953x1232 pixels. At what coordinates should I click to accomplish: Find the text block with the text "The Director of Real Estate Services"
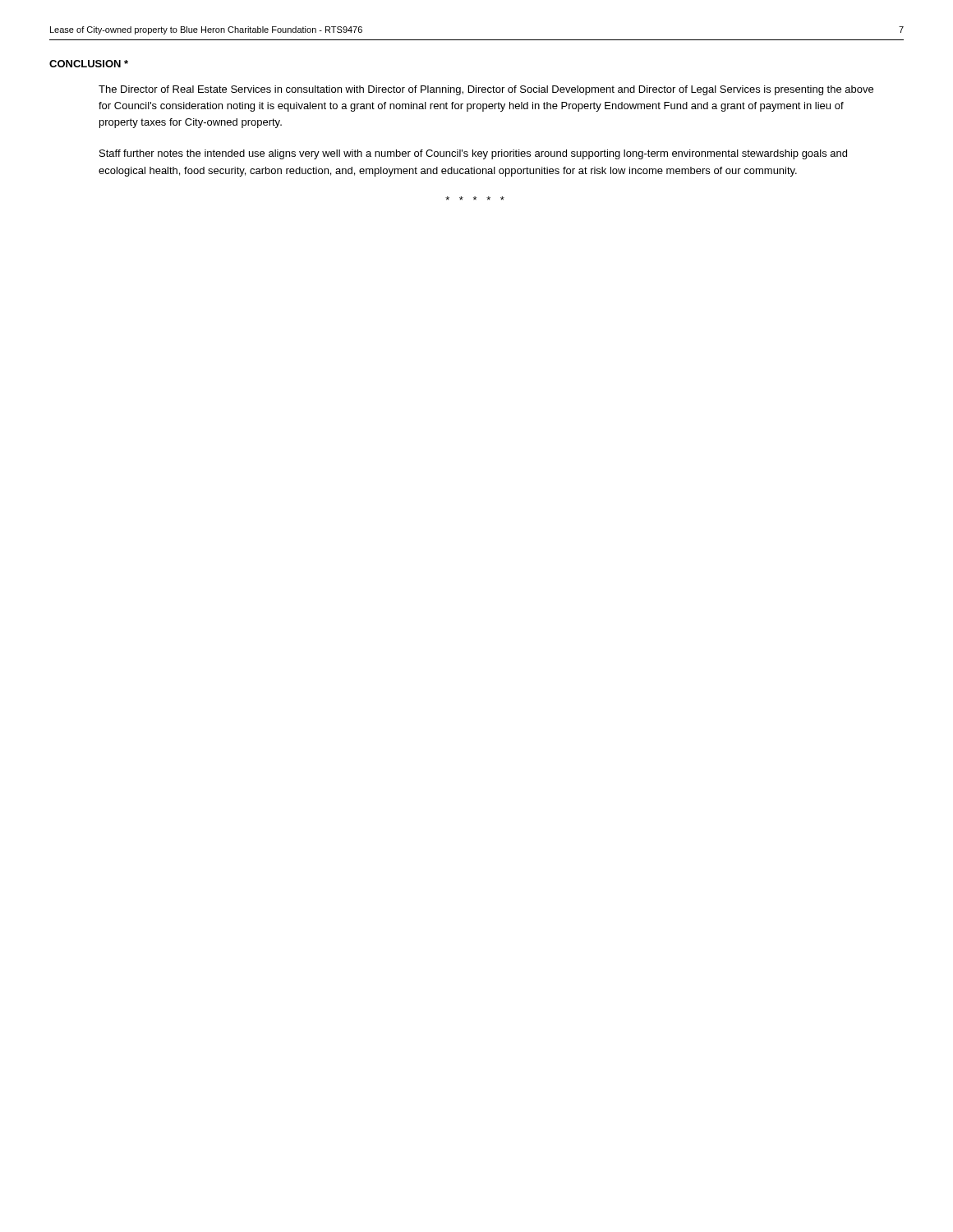pos(486,106)
